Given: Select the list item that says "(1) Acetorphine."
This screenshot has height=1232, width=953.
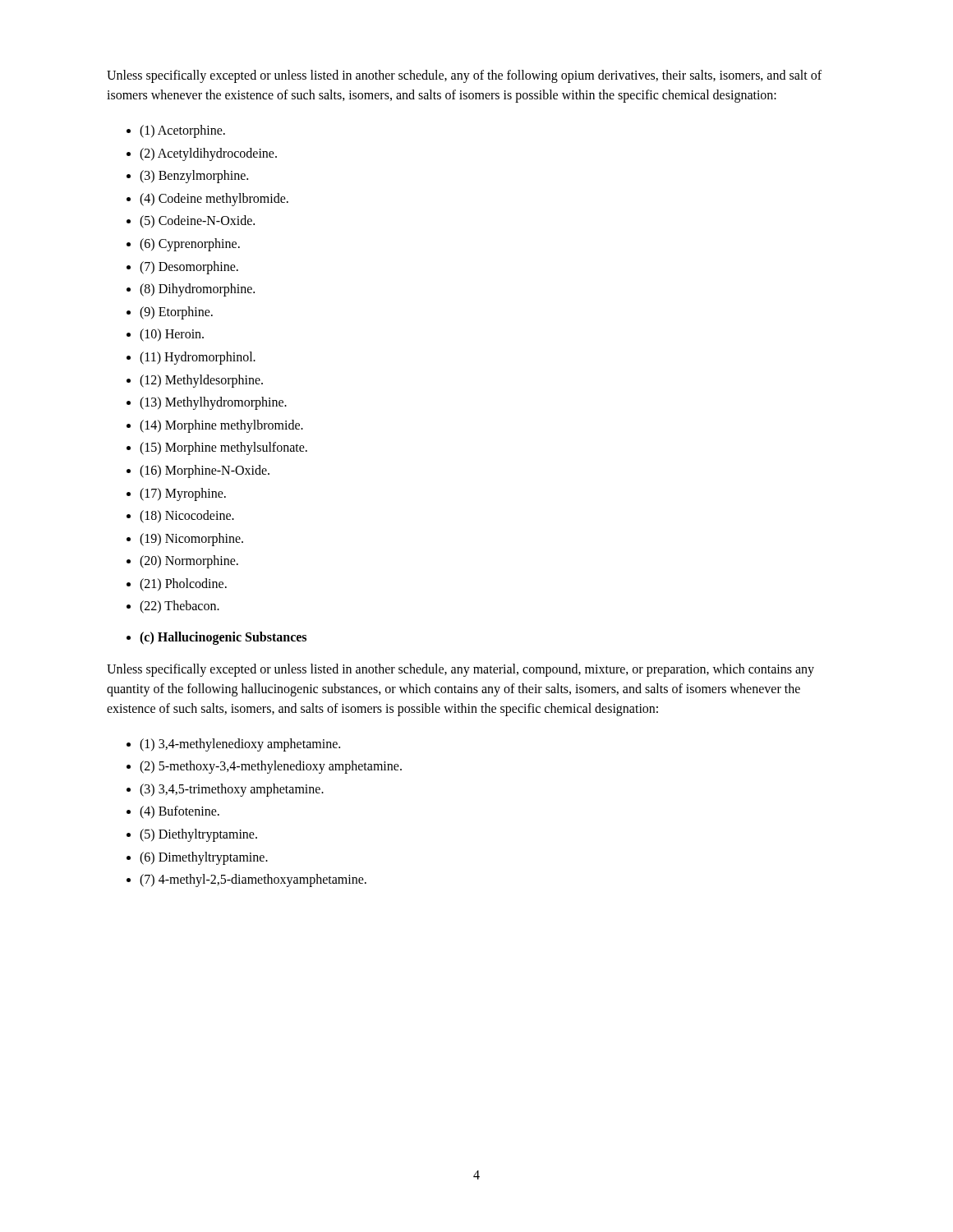Looking at the screenshot, I should 182,131.
